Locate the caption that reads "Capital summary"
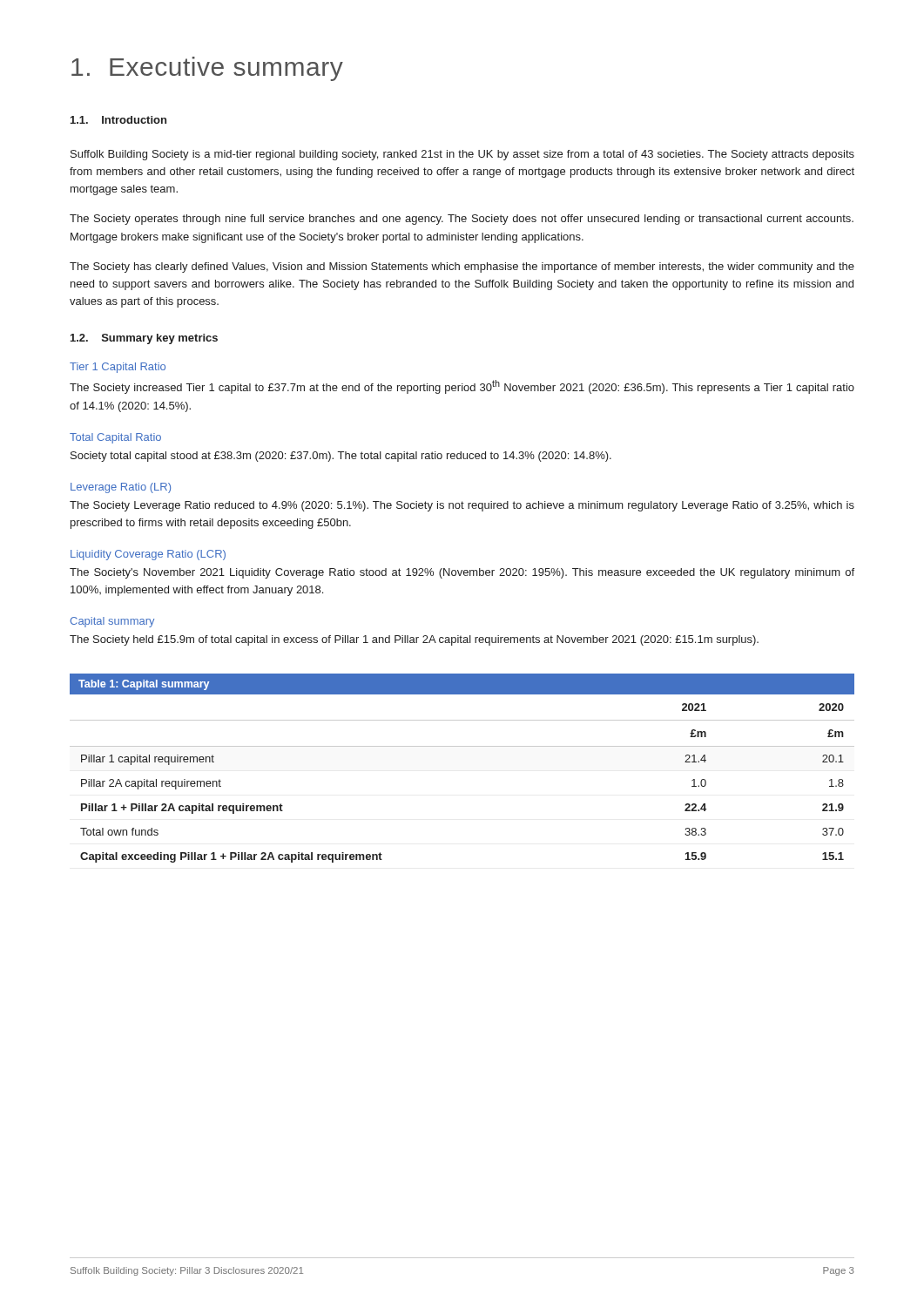The image size is (924, 1307). point(112,621)
